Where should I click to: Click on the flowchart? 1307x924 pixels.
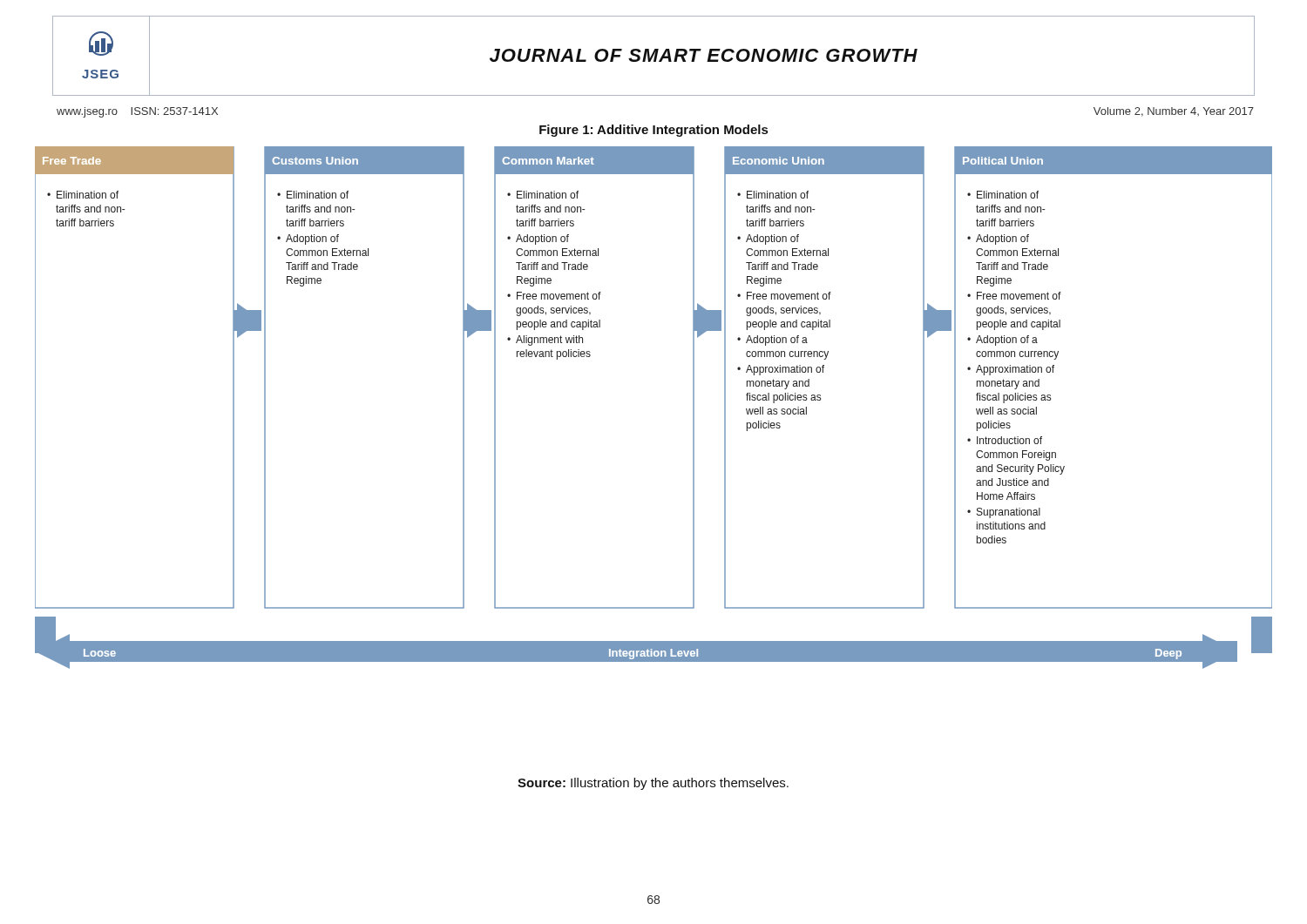point(654,425)
